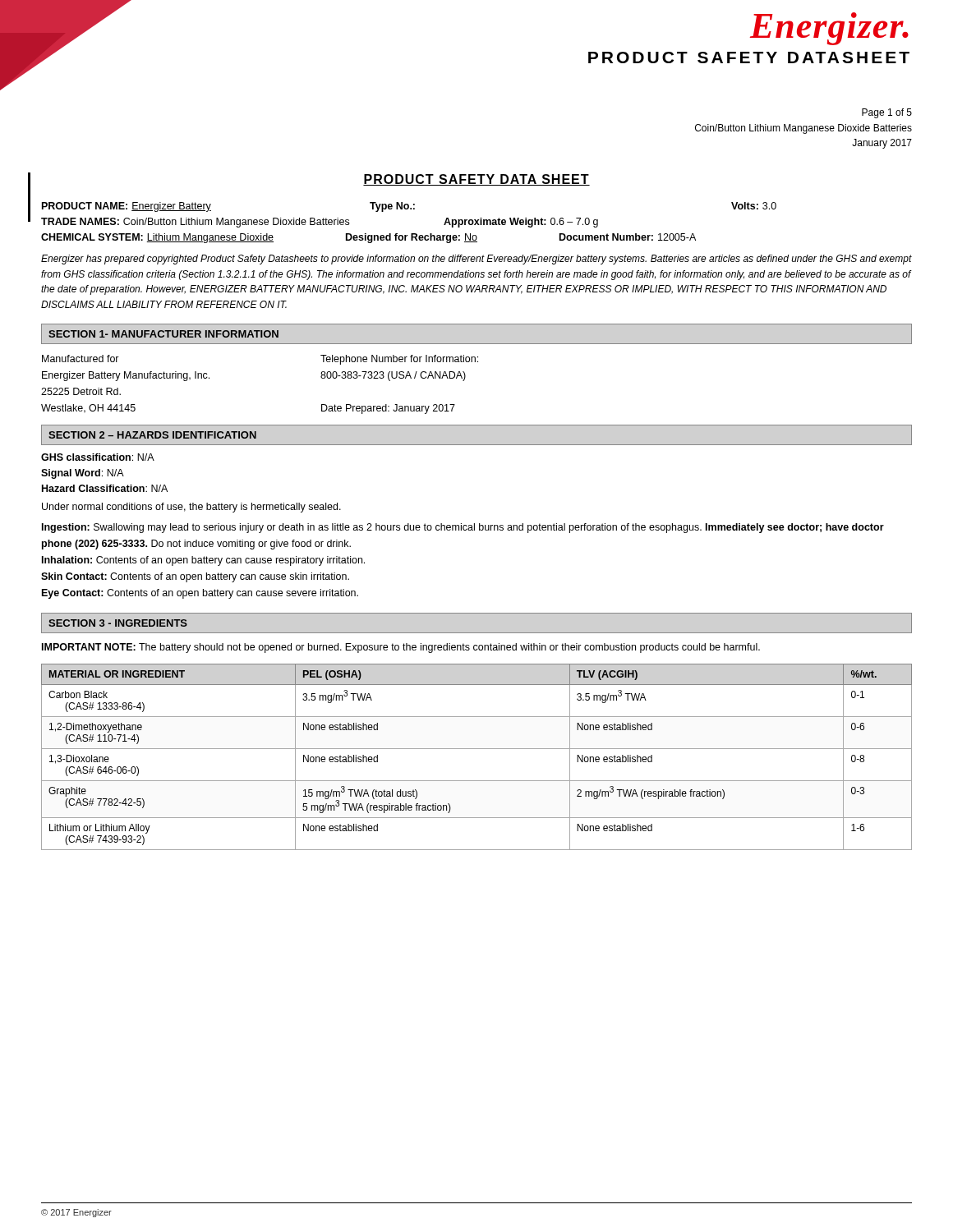Click on the text block containing "Ingestion: Swallowing may"

tap(463, 528)
